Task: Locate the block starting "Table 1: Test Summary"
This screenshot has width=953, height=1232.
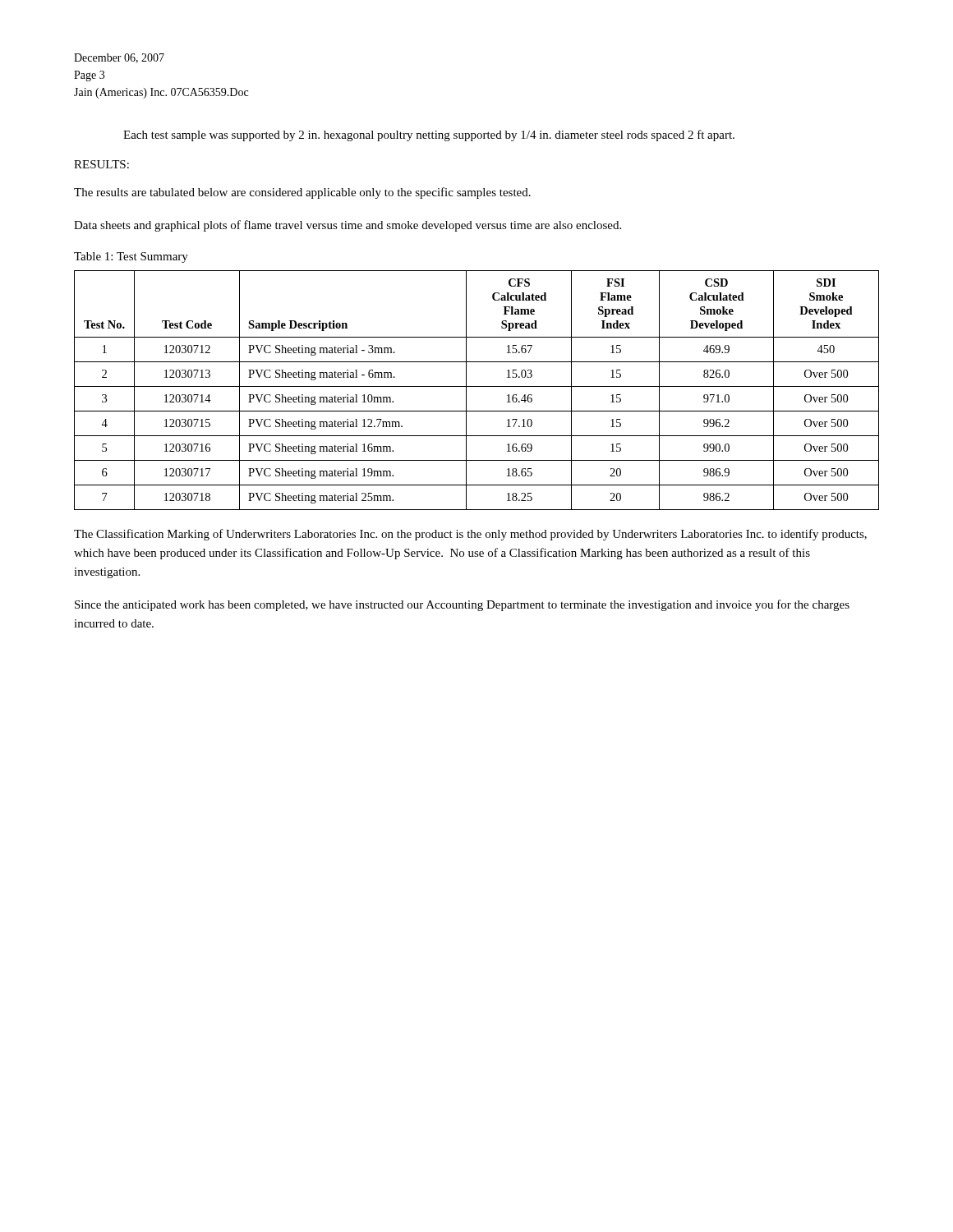Action: click(131, 256)
